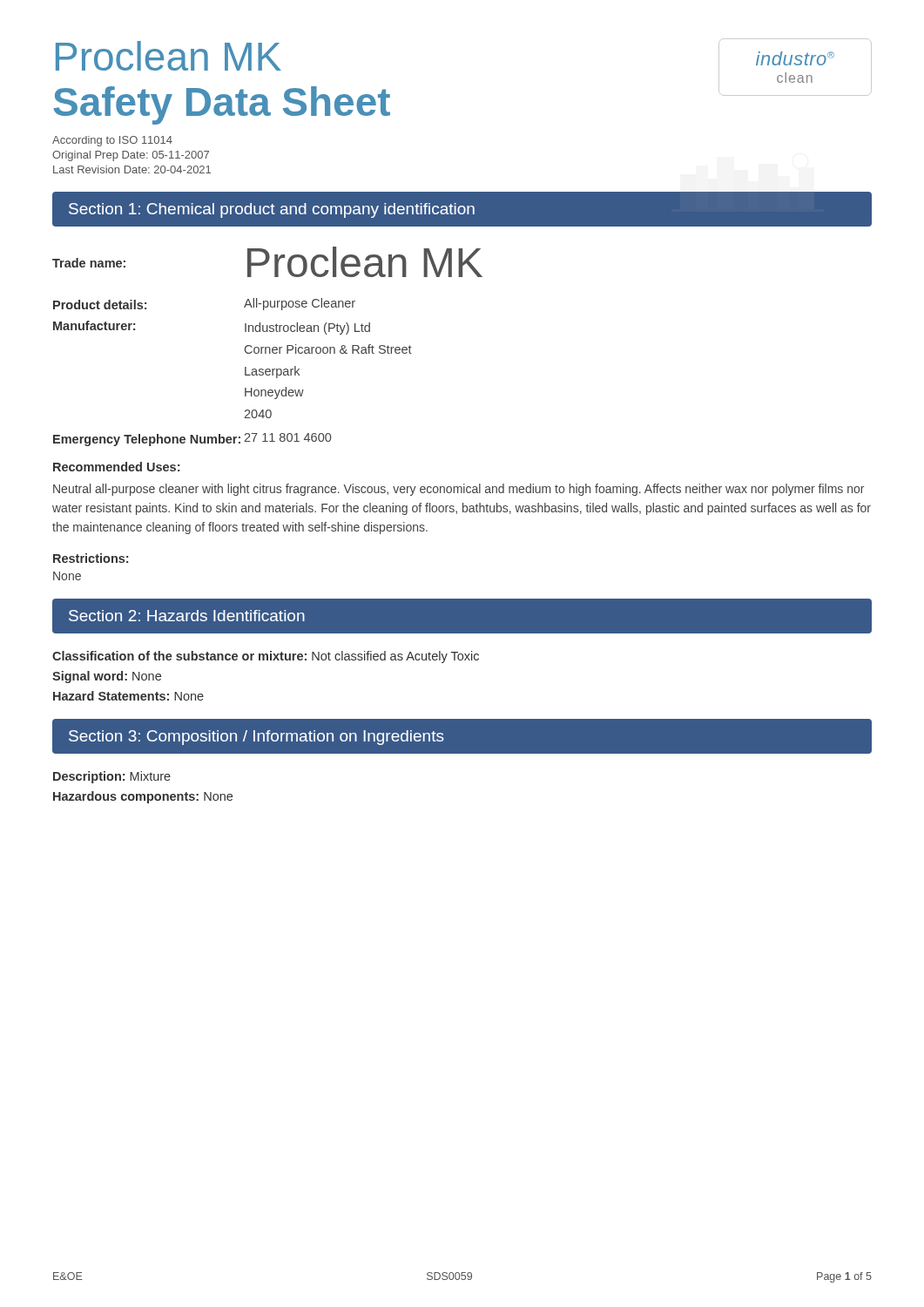Find the element starting "Section 3: Composition"
The height and width of the screenshot is (1307, 924).
[256, 736]
